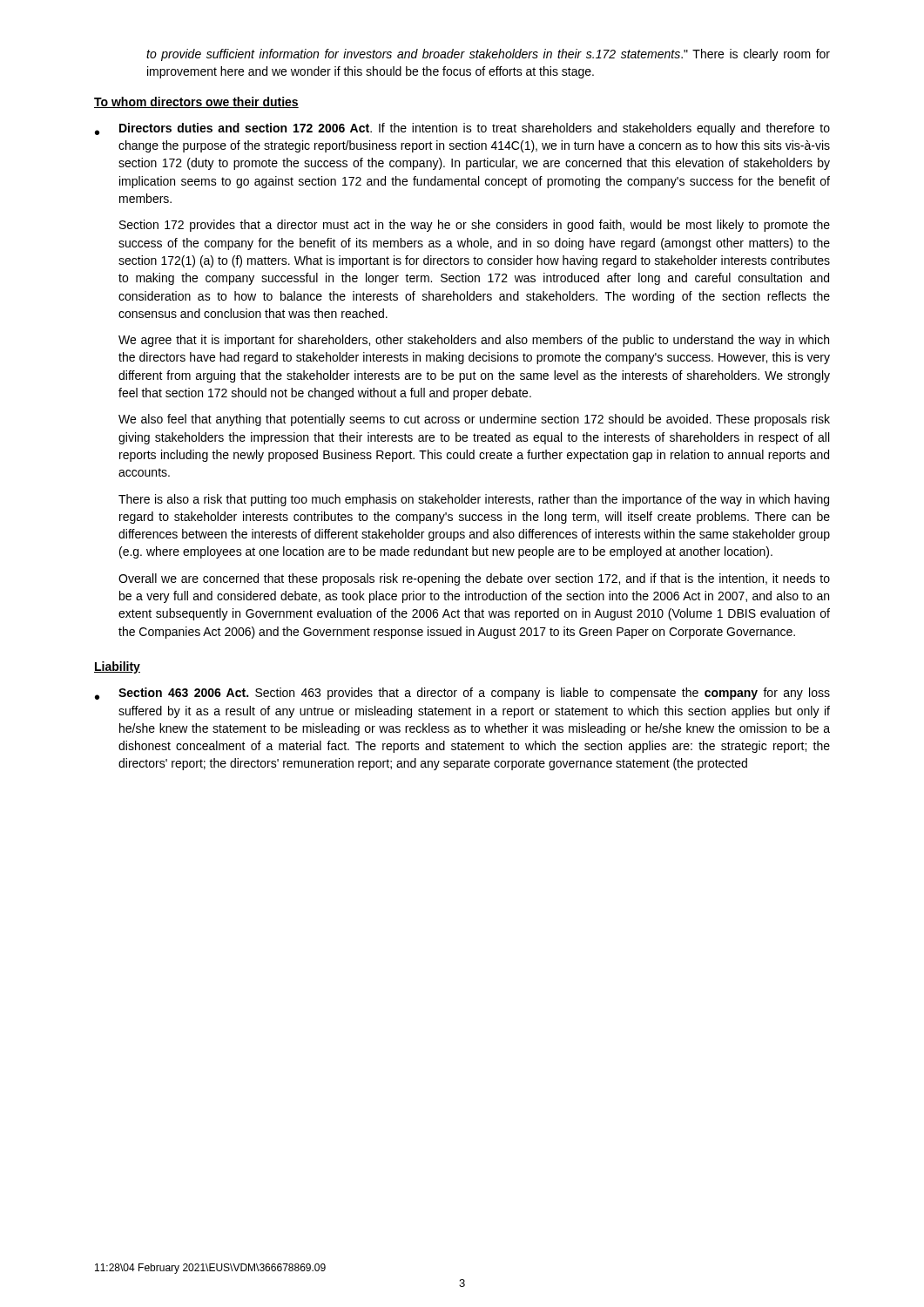Find the block starting "to provide sufficient information for investors and broader"
This screenshot has width=924, height=1307.
coord(488,63)
